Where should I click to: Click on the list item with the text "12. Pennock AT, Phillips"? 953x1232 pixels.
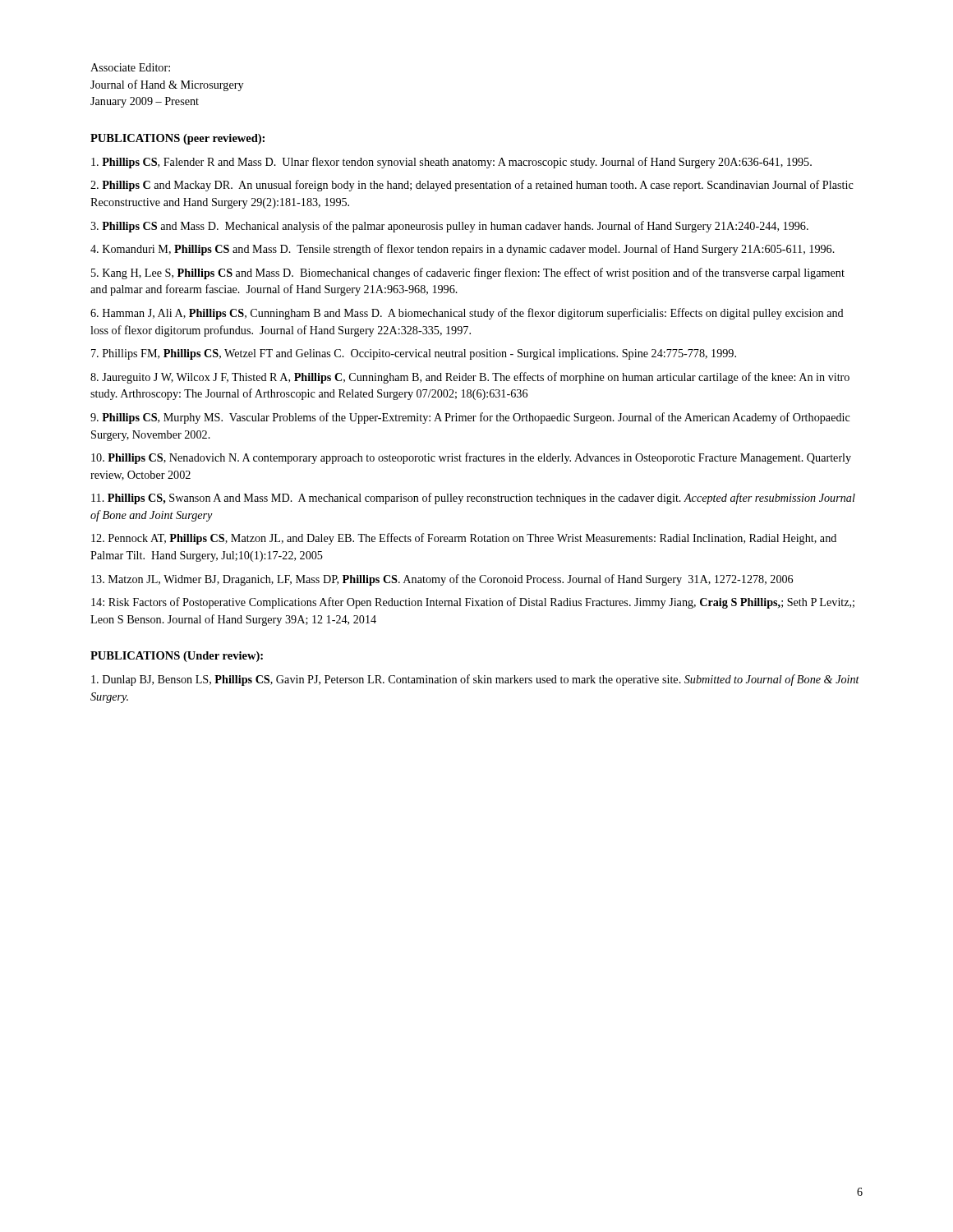tap(463, 547)
